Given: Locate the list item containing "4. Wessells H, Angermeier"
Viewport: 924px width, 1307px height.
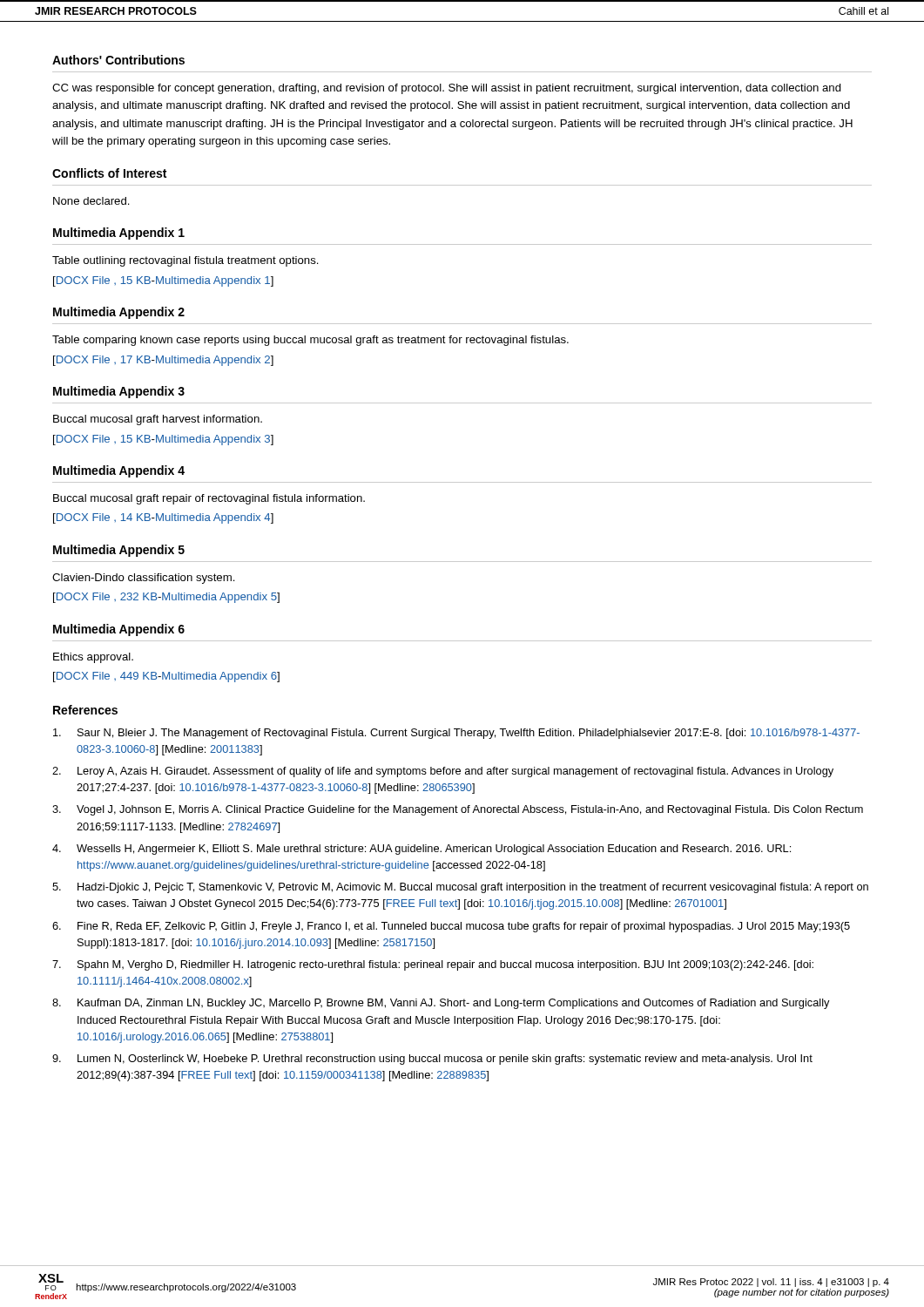Looking at the screenshot, I should pyautogui.click(x=462, y=857).
